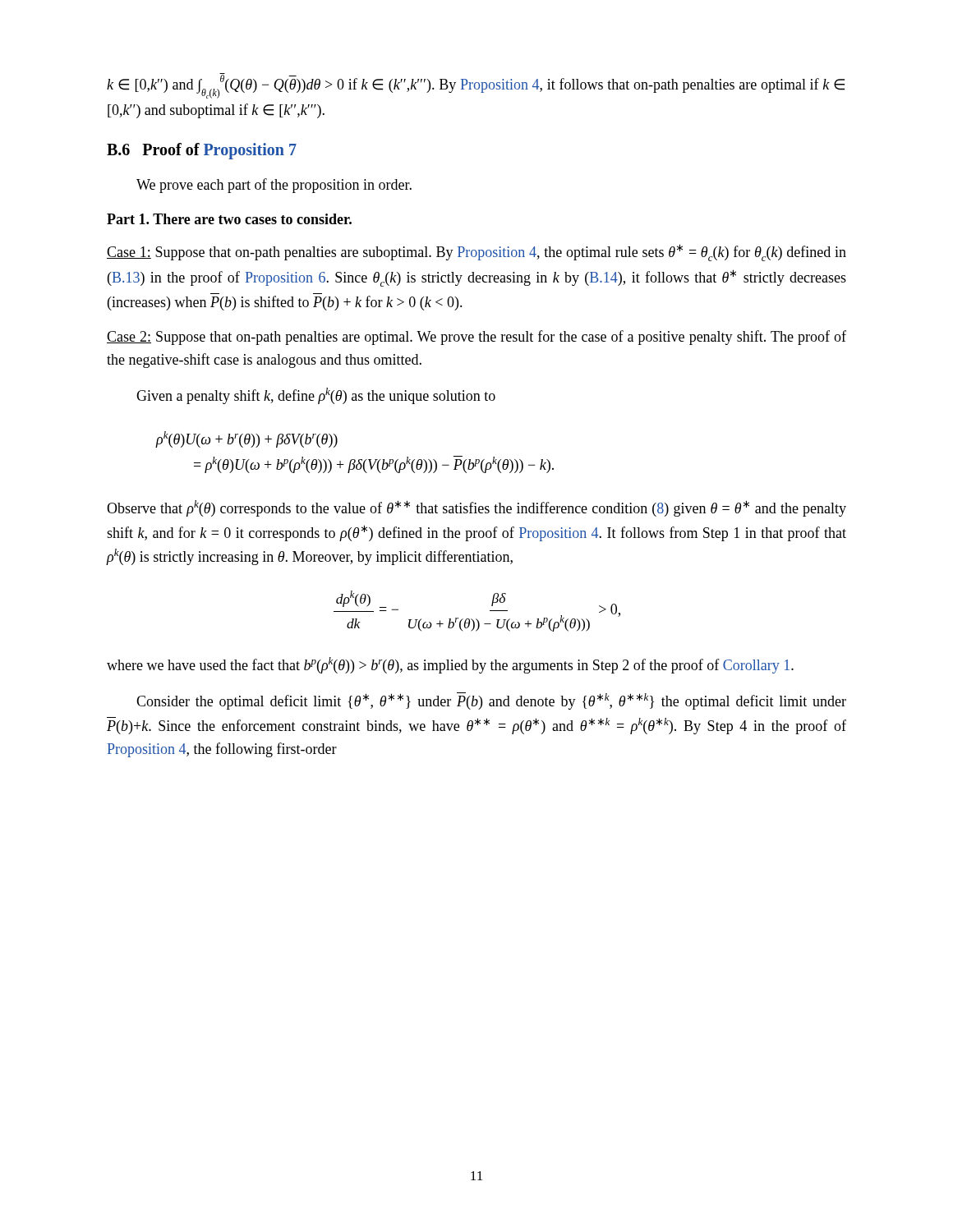Click where it says "B.6 Proof of Proposition 7"
Screen dimensions: 1232x953
coord(202,149)
